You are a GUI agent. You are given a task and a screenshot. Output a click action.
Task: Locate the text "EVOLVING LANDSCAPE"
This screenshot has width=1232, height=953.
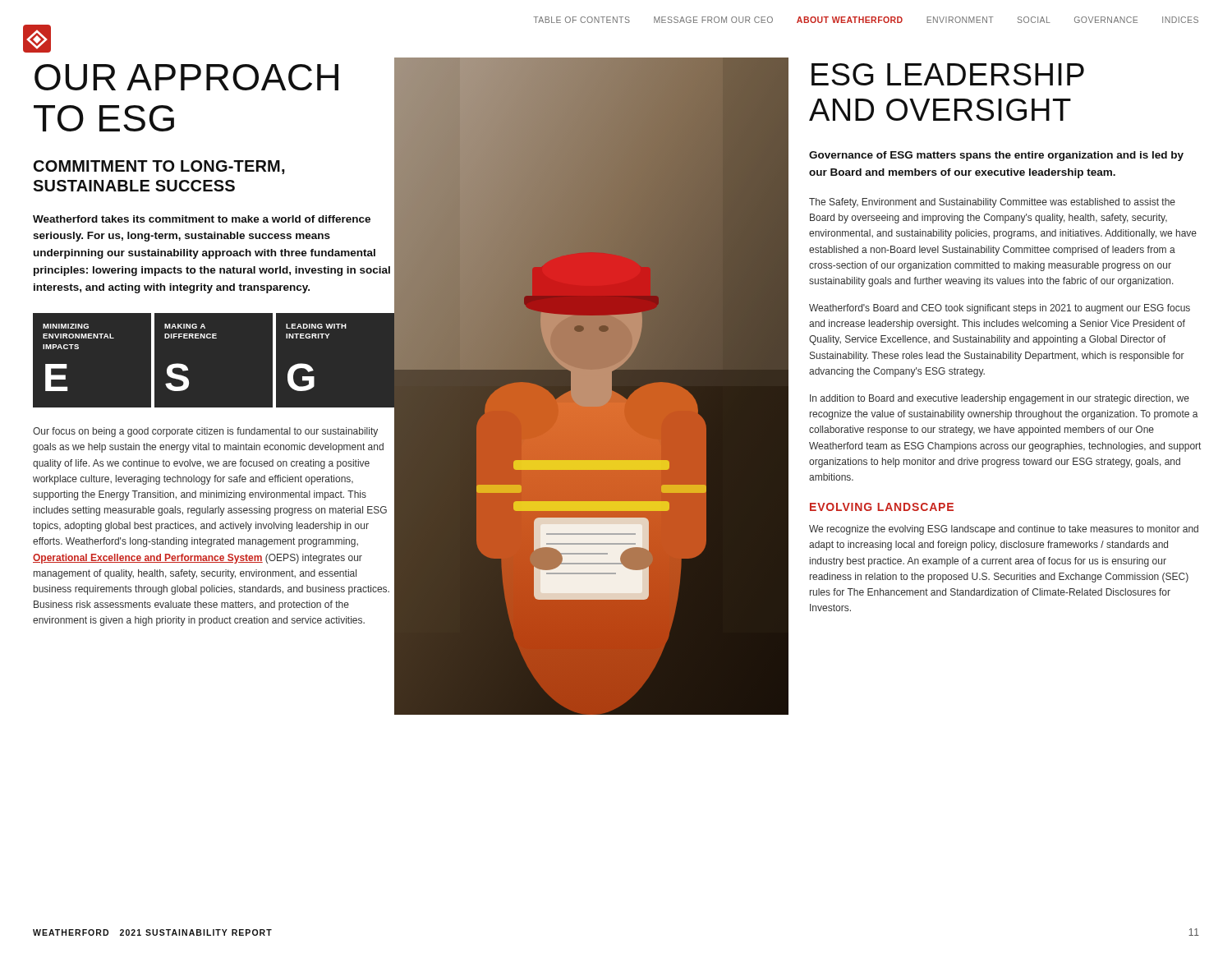tap(882, 507)
